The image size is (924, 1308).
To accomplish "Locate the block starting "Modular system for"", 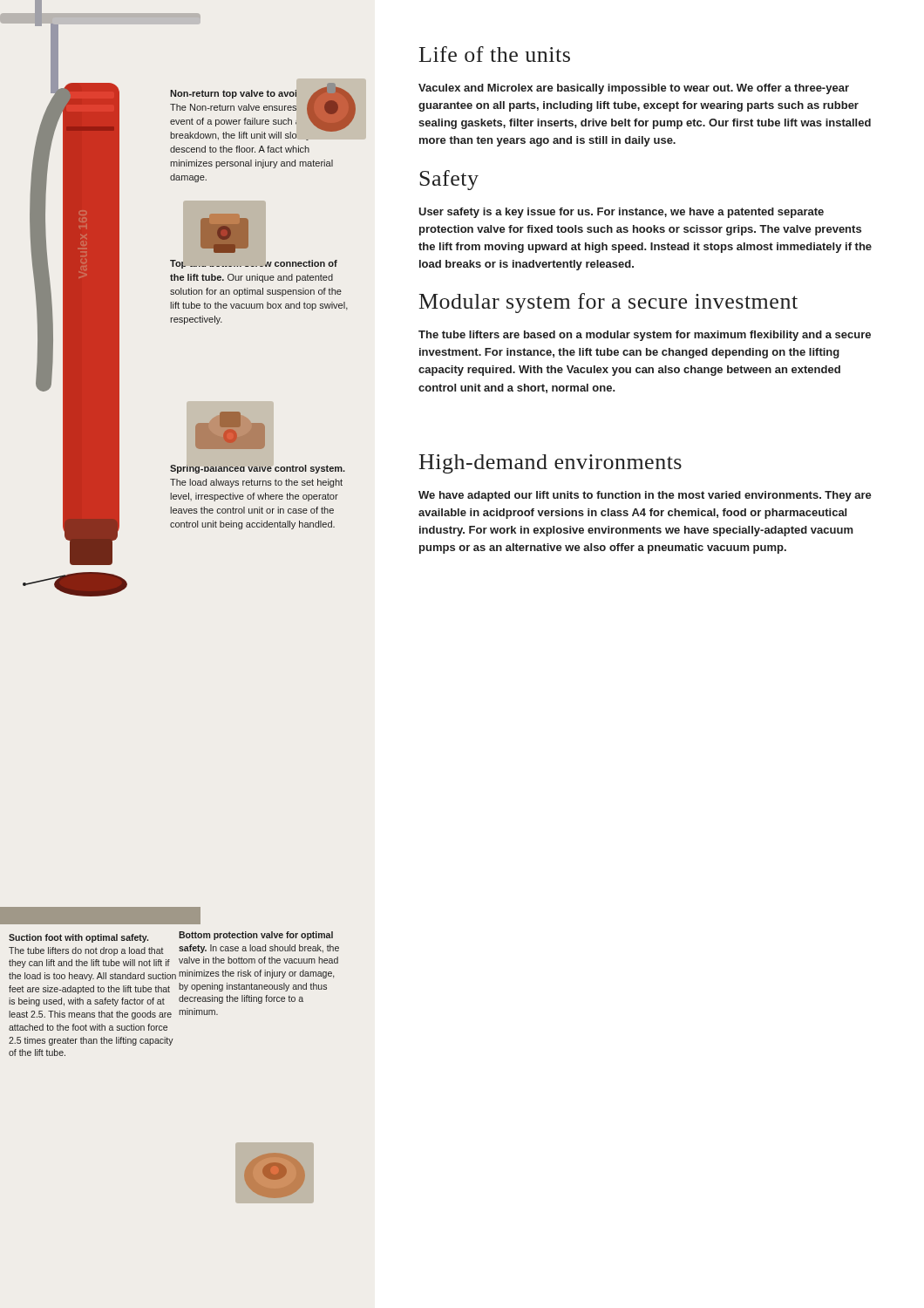I will (649, 302).
